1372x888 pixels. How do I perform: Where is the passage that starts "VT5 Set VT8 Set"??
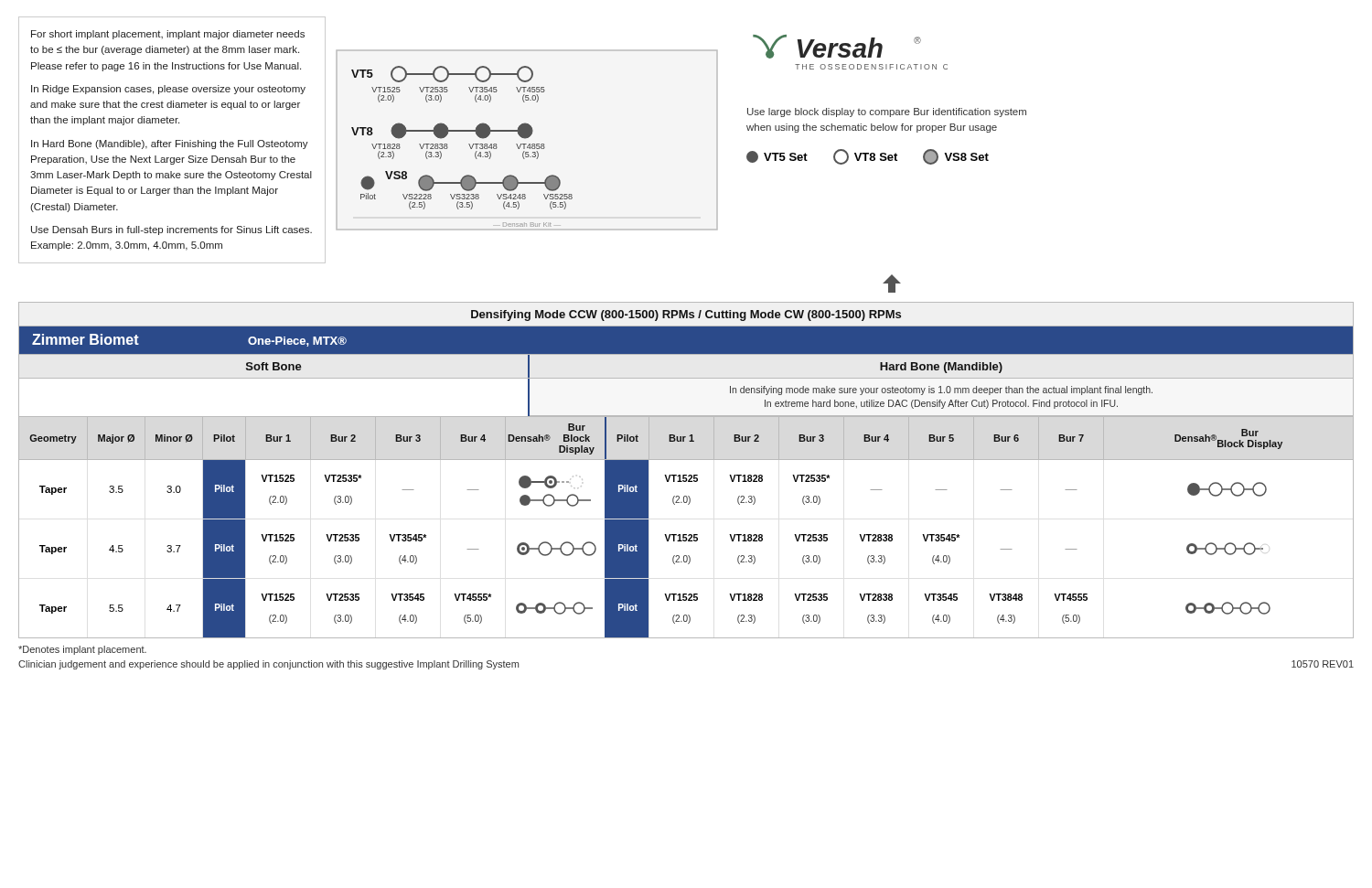point(867,156)
